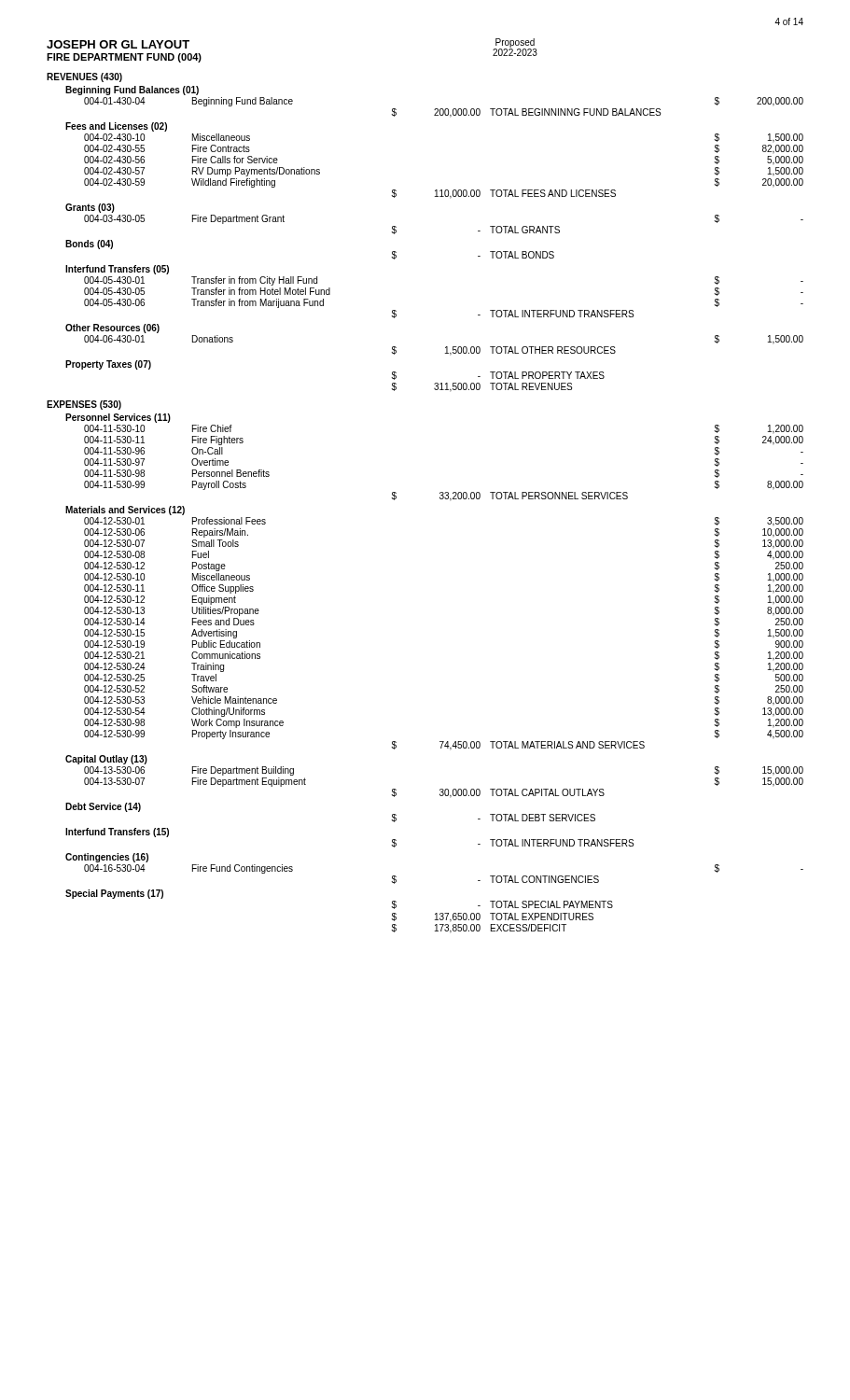Point to the block starting "004-12-530-24 Training $ 1,200.00"
Viewport: 850px width, 1400px height.
pos(111,667)
